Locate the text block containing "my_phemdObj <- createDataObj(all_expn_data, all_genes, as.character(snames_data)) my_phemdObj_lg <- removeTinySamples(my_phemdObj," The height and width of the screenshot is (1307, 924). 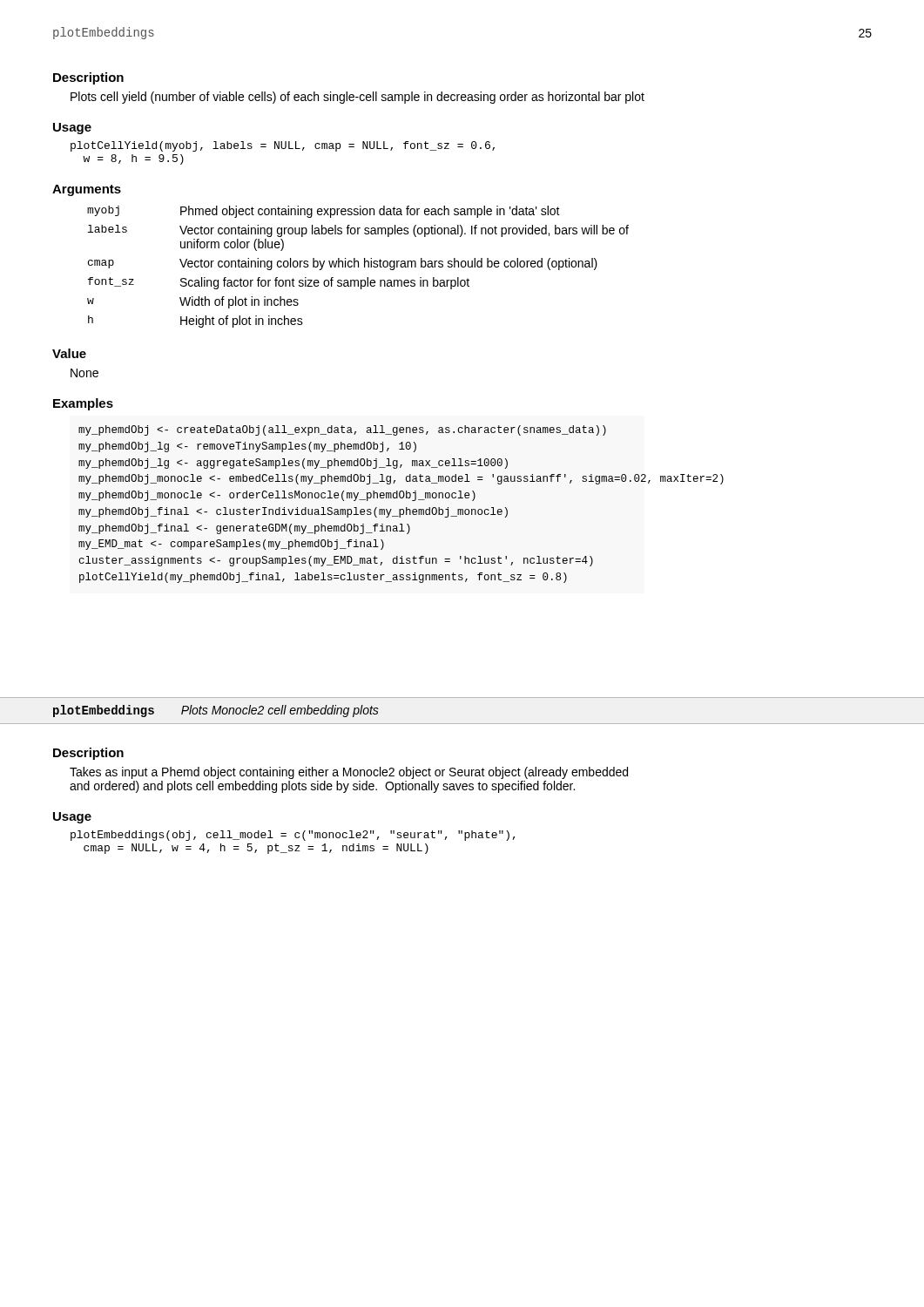tap(361, 504)
